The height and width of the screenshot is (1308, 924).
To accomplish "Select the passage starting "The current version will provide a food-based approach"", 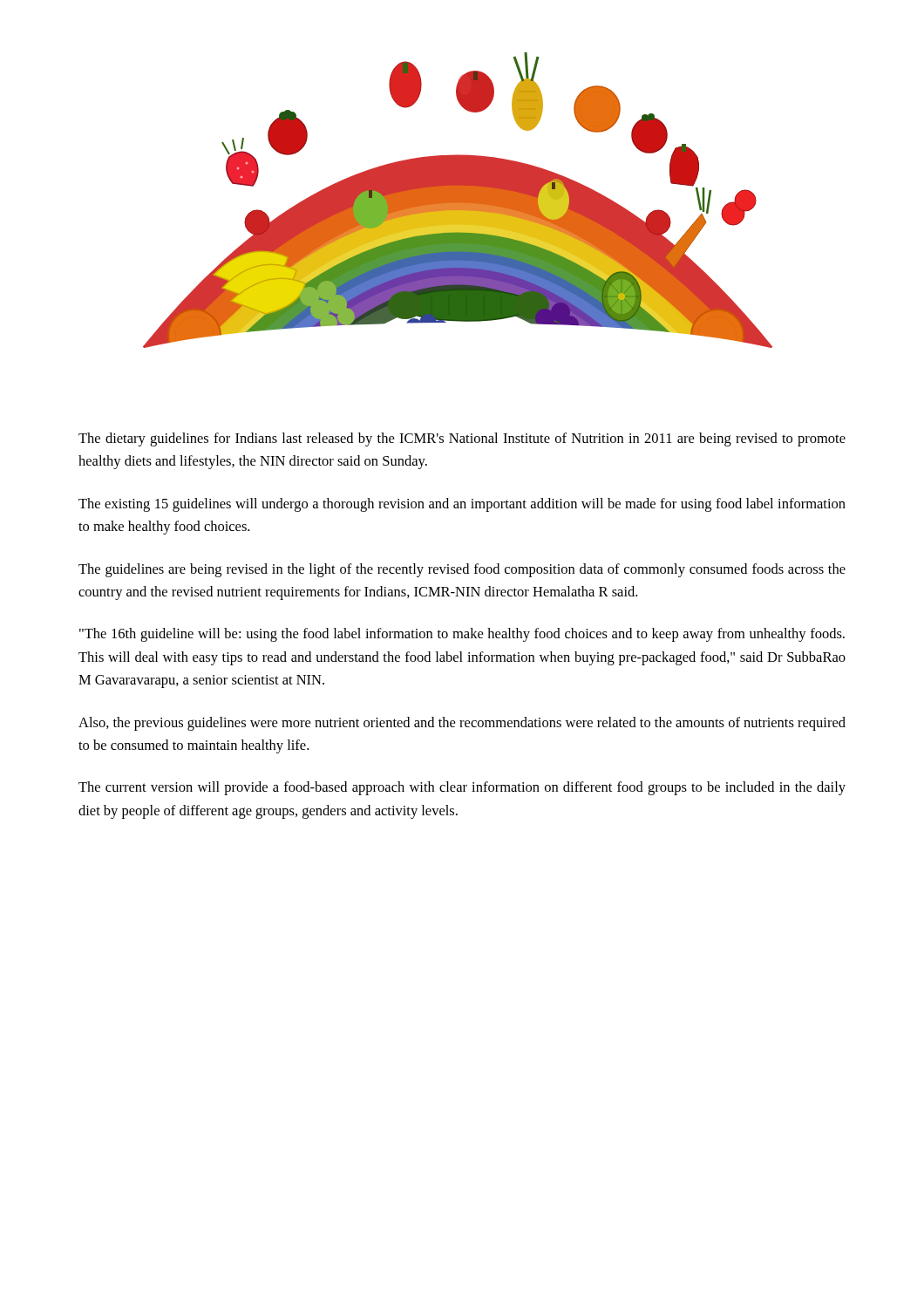I will point(462,799).
